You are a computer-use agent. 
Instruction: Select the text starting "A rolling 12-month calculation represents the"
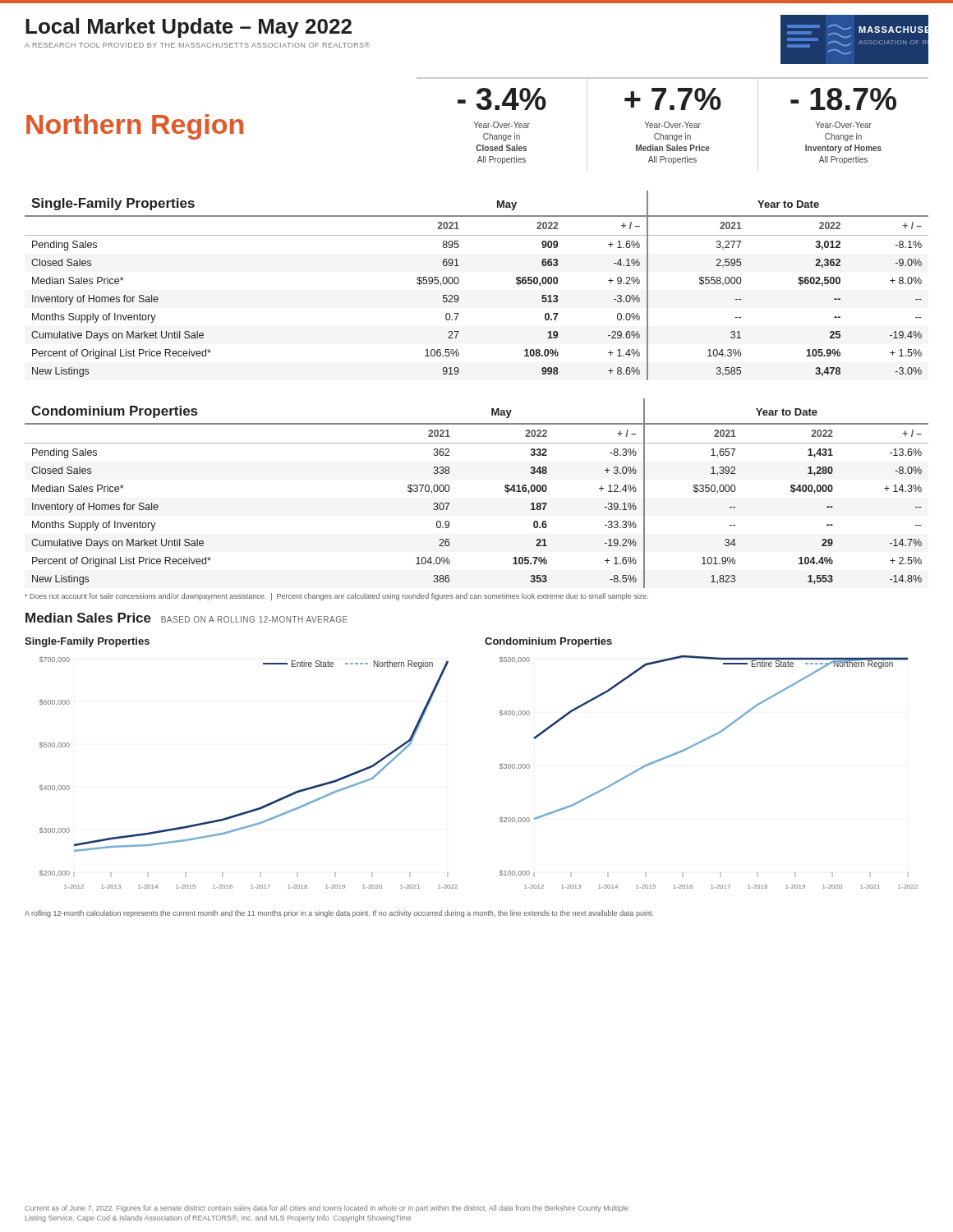click(339, 913)
